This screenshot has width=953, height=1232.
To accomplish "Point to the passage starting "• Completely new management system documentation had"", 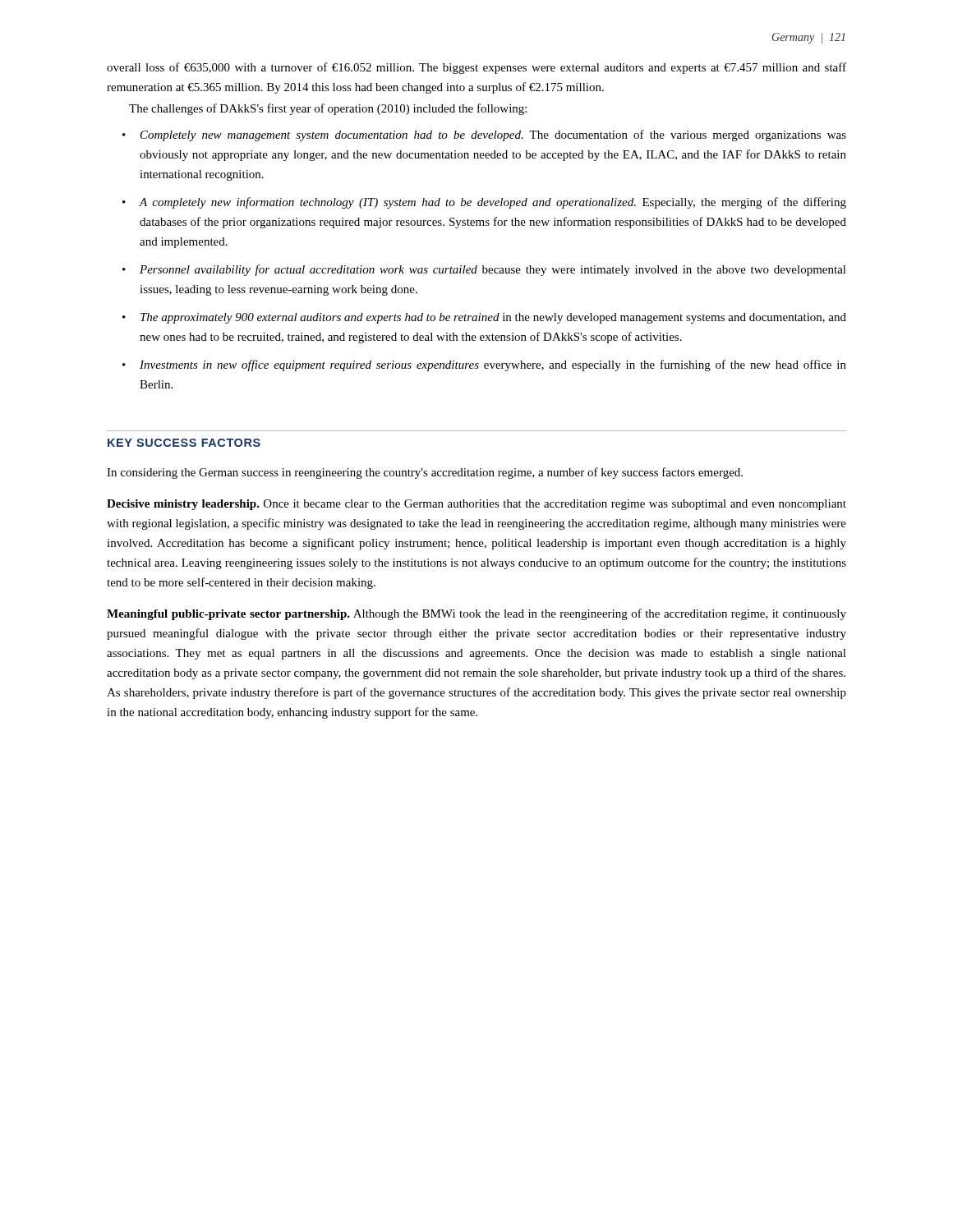I will pos(484,154).
